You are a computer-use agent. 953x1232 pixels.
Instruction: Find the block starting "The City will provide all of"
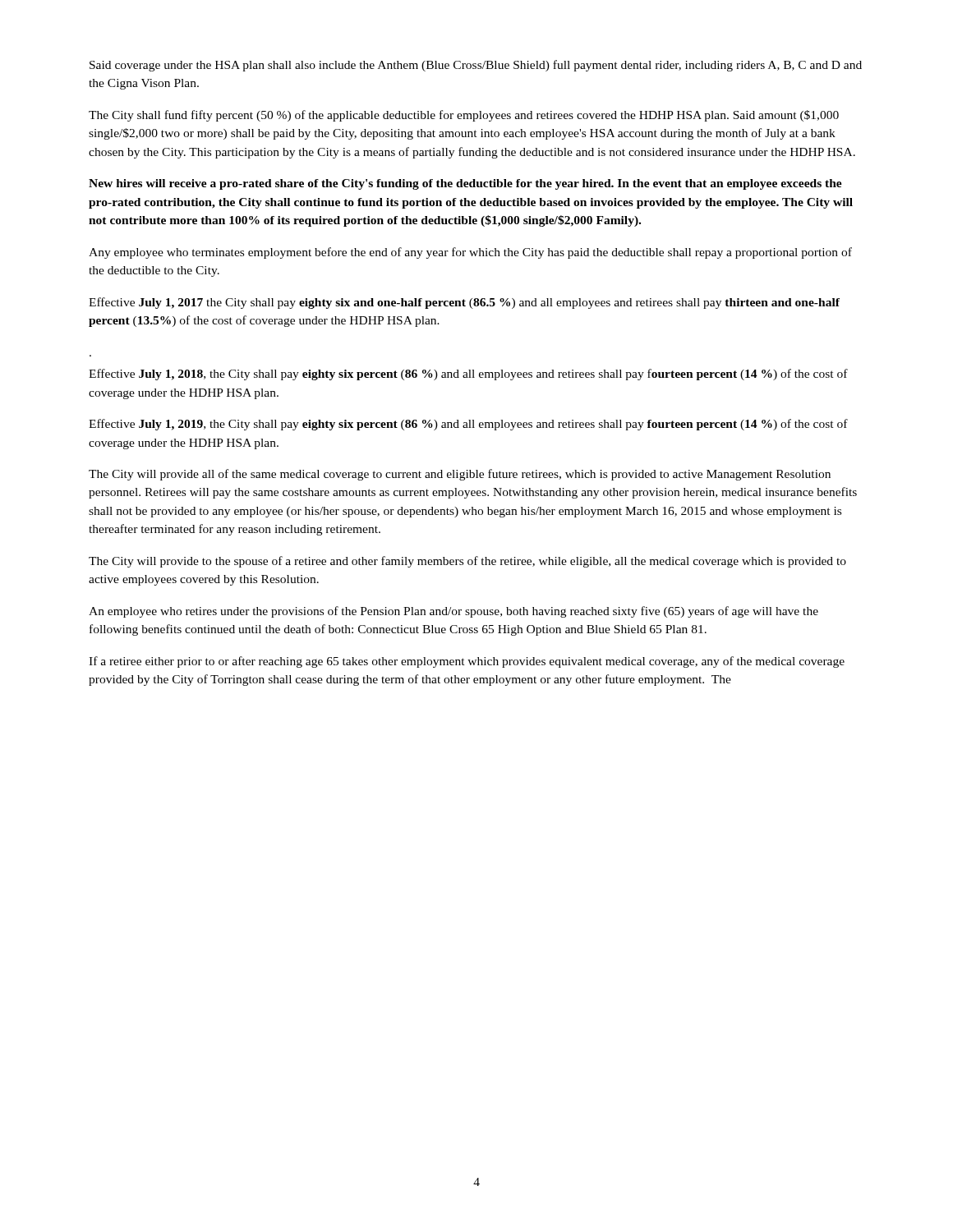[x=473, y=501]
